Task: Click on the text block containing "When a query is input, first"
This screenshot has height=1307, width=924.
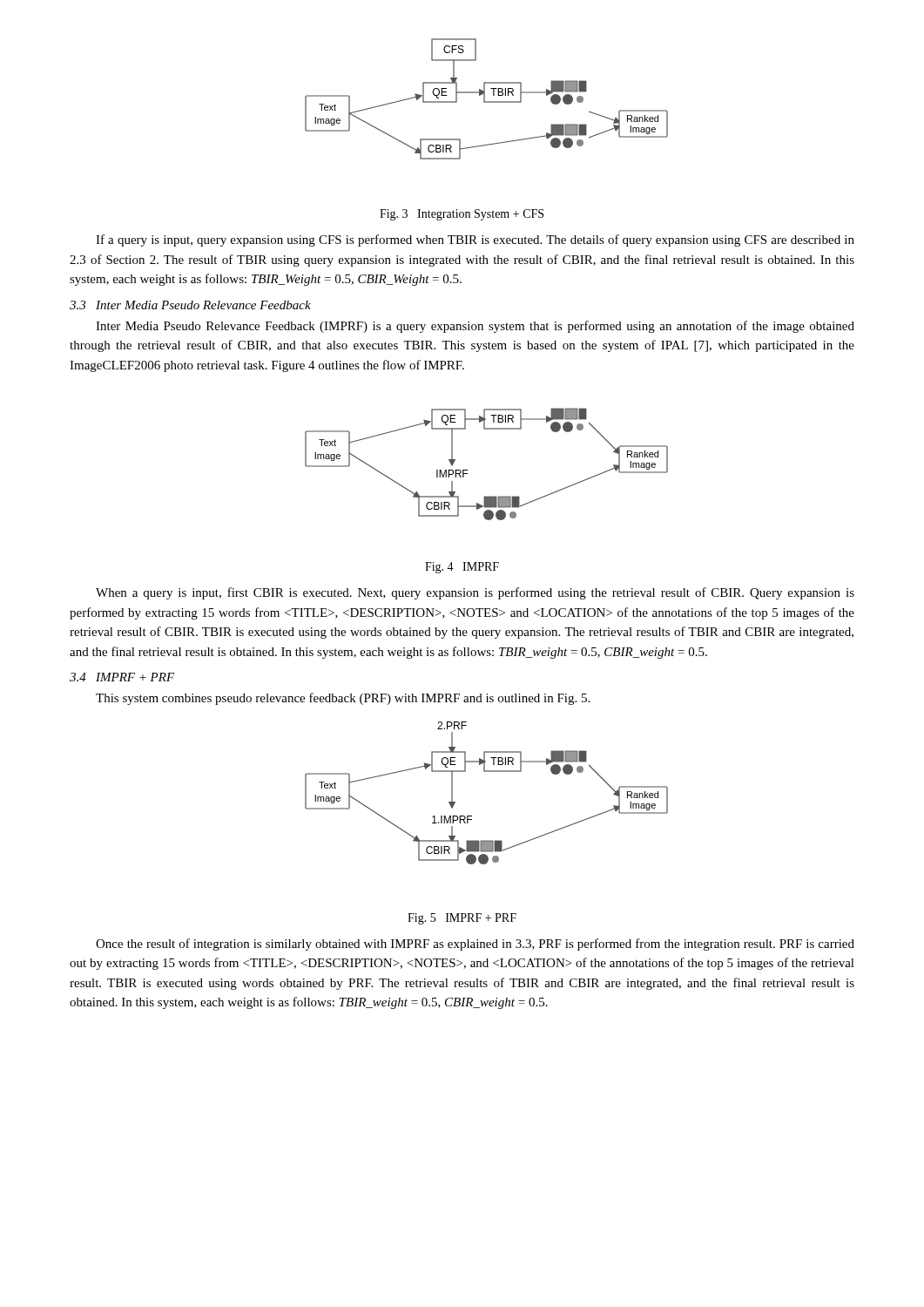Action: coord(462,622)
